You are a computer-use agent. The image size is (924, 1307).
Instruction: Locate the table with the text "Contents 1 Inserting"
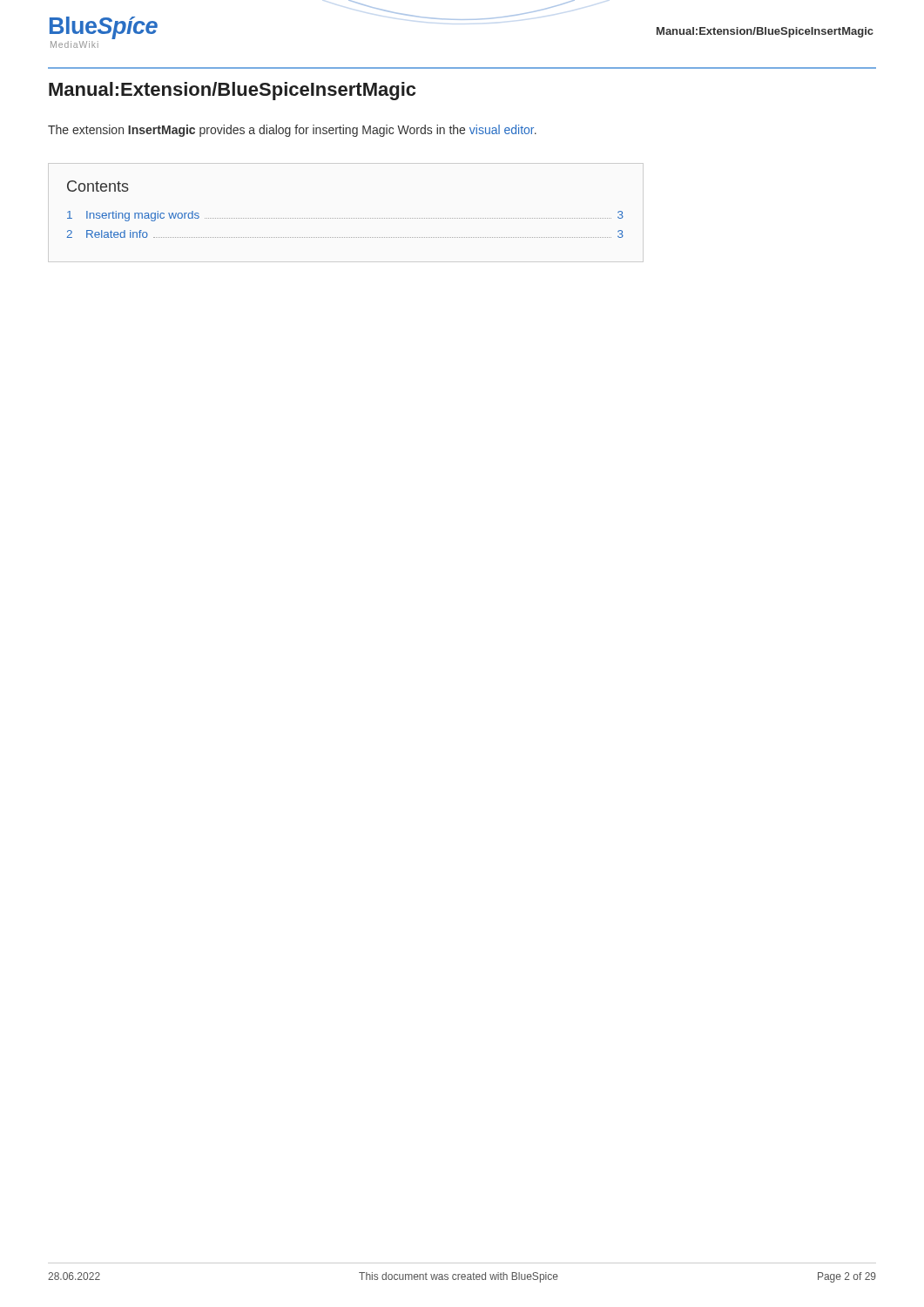coord(346,213)
